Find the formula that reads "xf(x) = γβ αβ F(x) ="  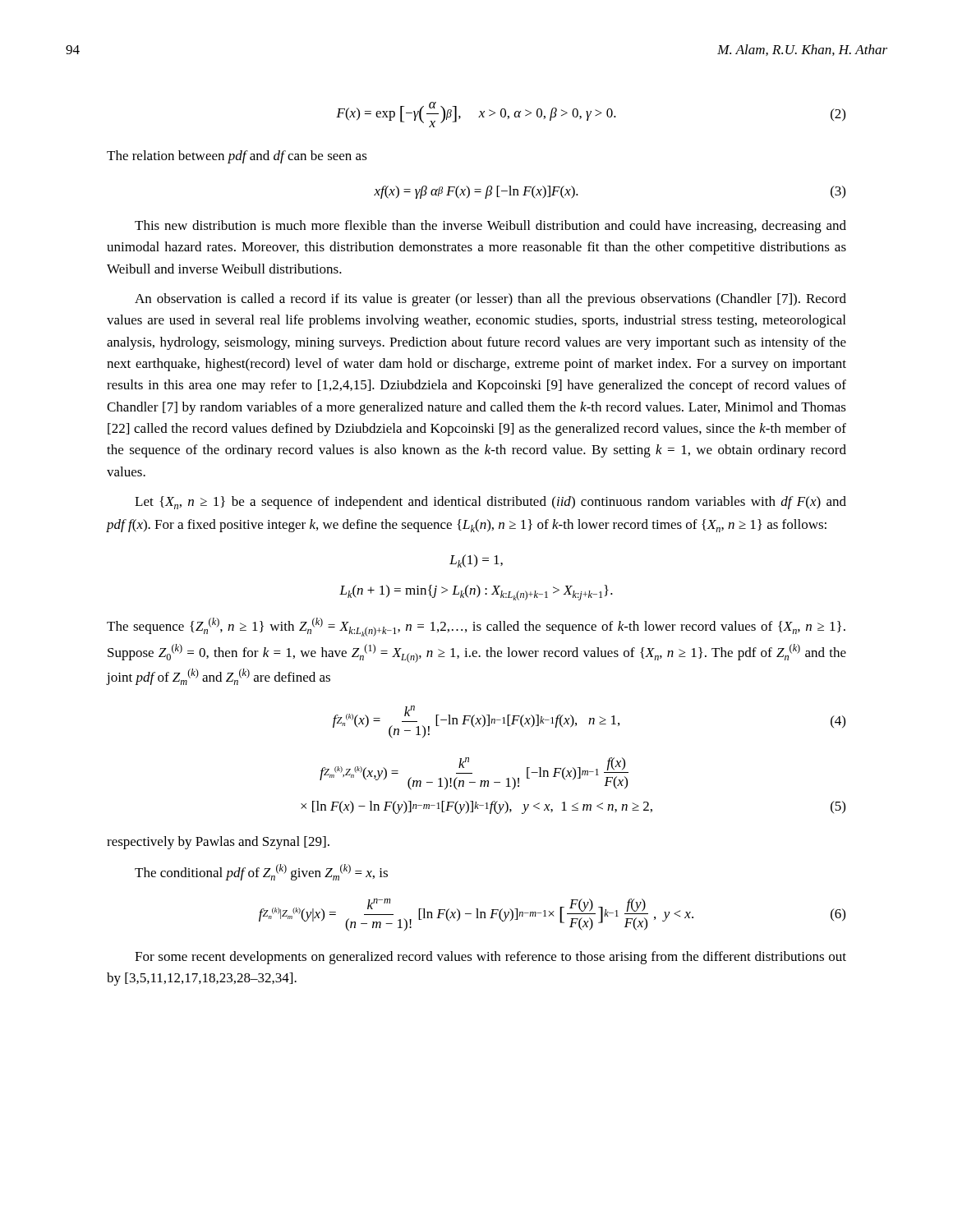point(476,191)
